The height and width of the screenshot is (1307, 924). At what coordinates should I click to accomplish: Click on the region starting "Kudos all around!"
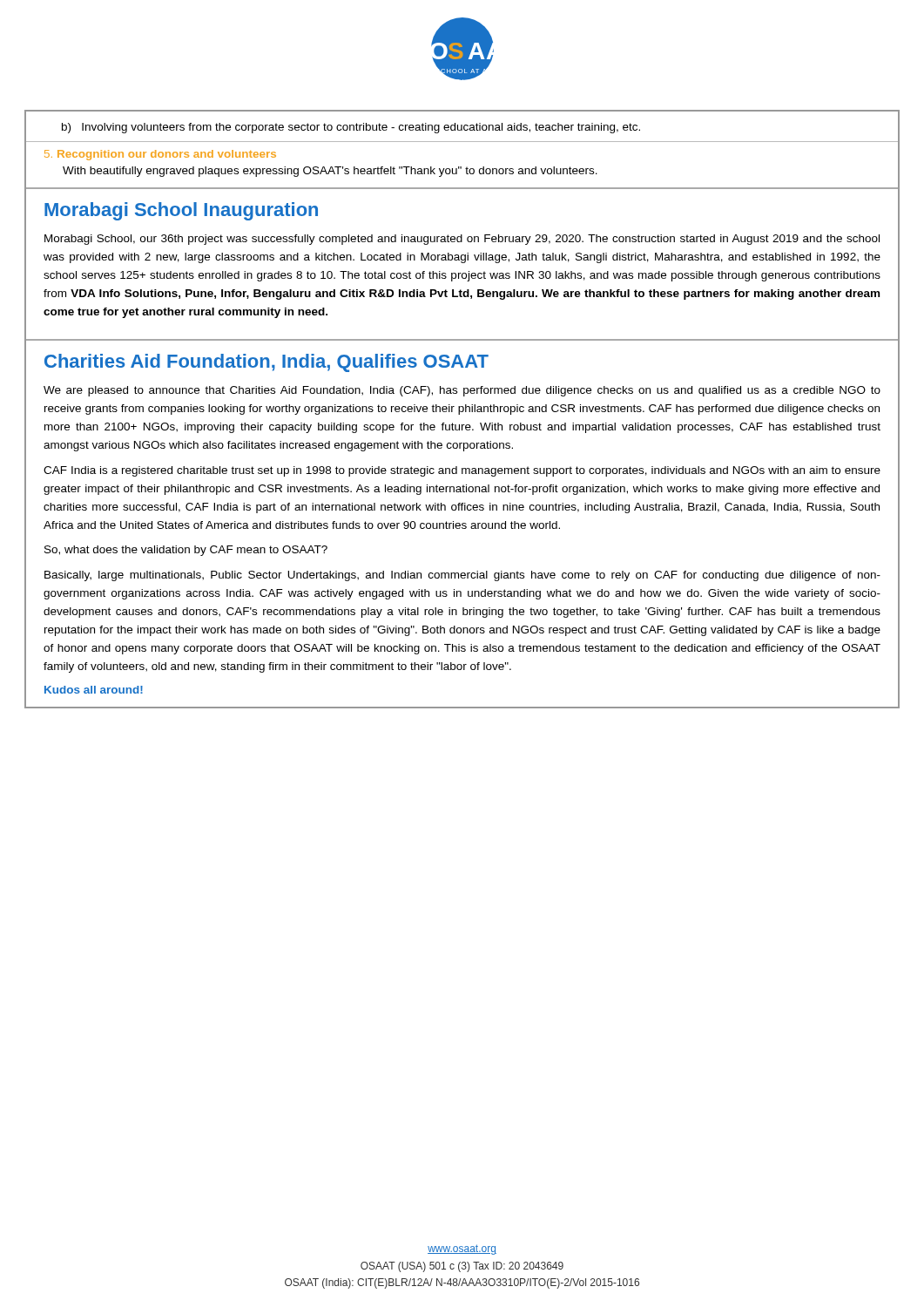[x=94, y=690]
